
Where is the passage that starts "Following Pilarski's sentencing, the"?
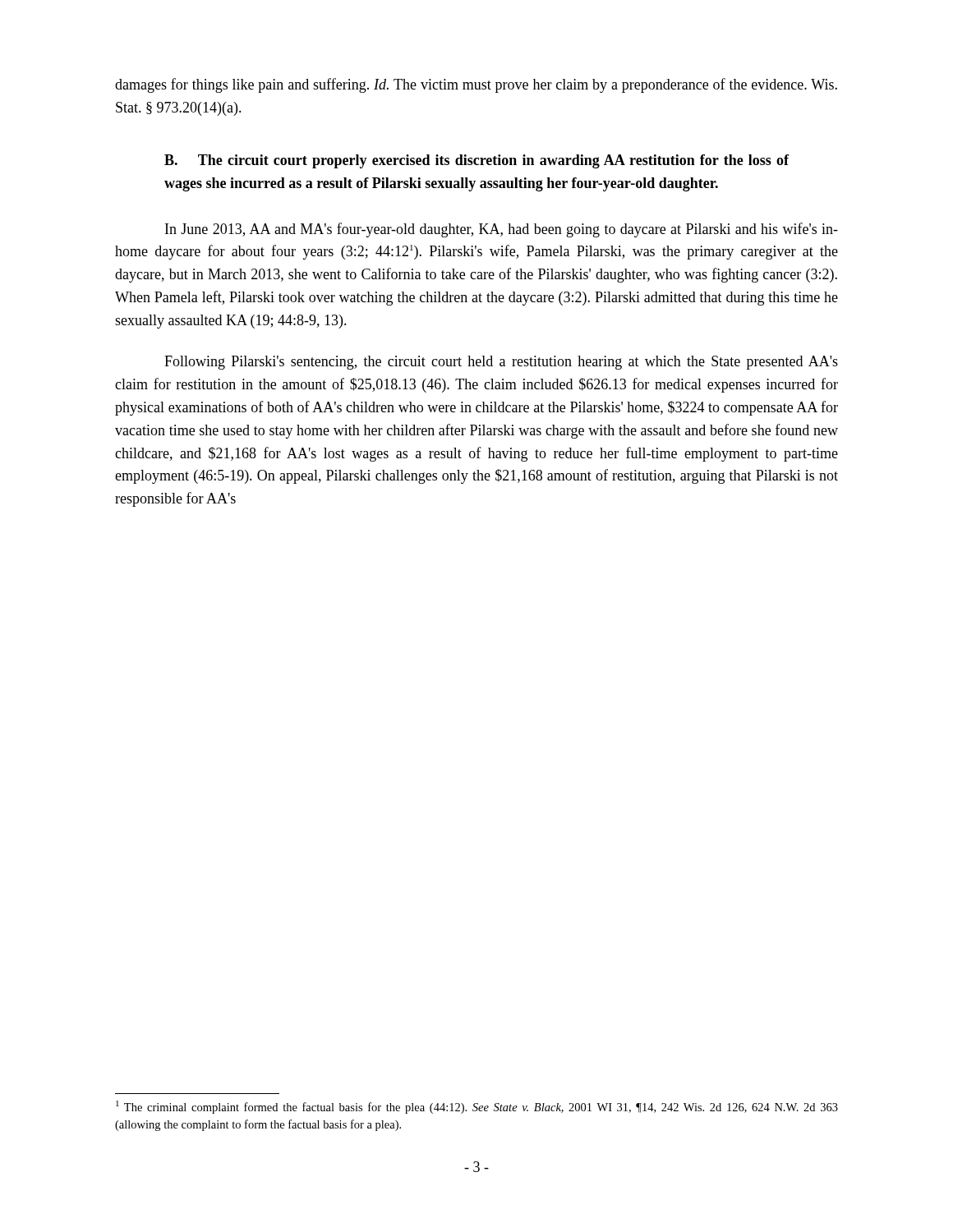tap(476, 430)
